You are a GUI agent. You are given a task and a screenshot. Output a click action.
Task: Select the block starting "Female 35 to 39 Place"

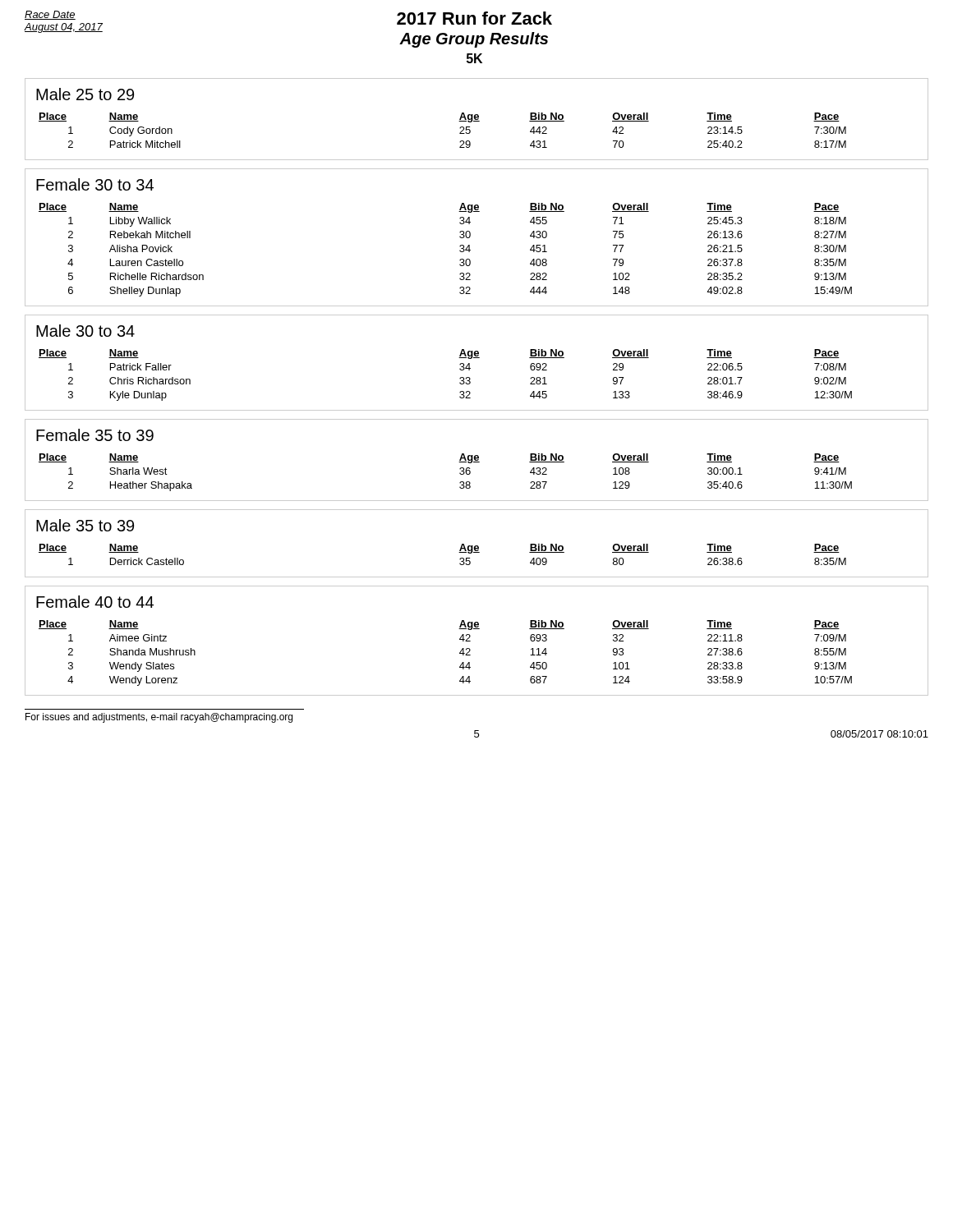[x=476, y=459]
